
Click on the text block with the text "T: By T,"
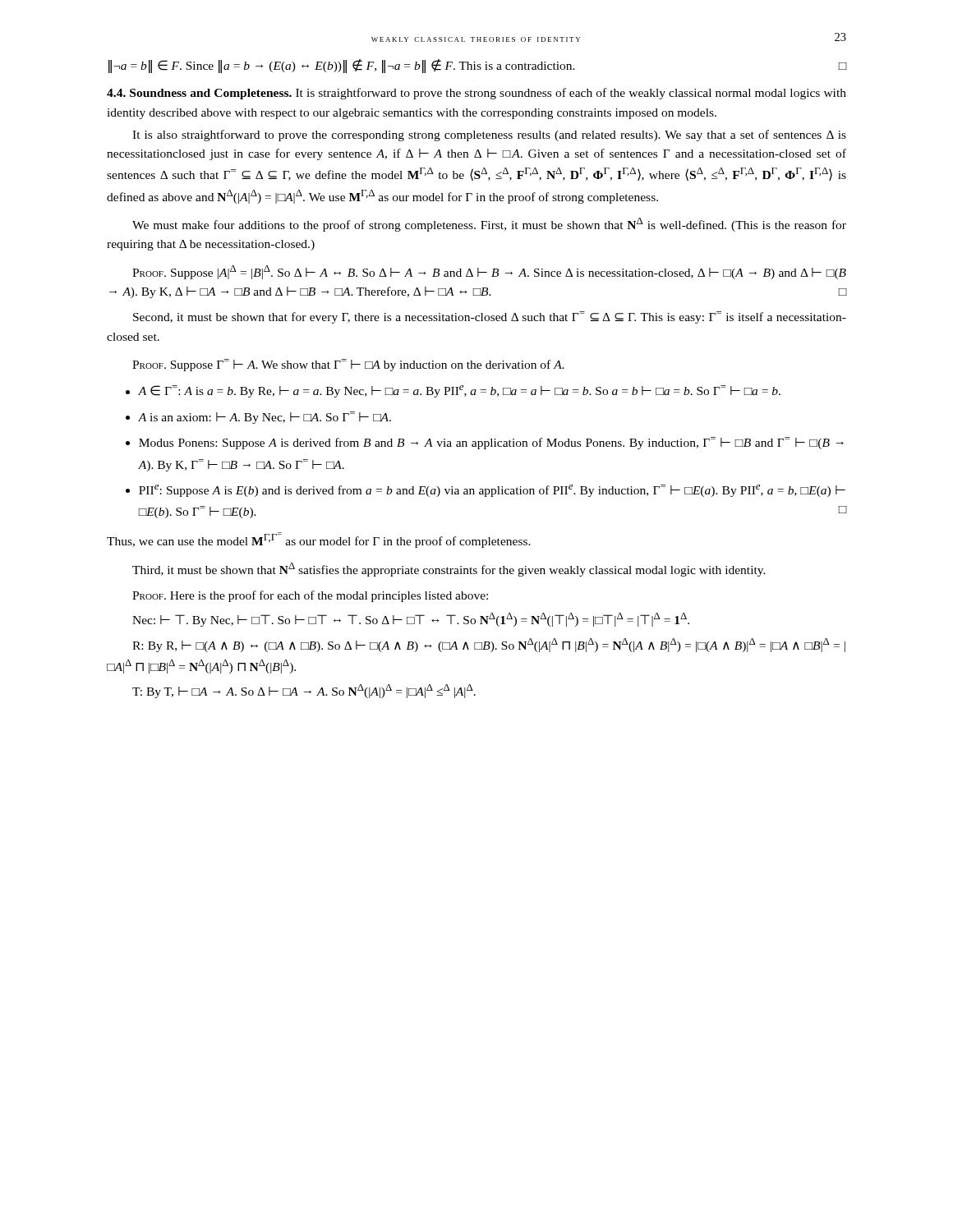point(476,690)
